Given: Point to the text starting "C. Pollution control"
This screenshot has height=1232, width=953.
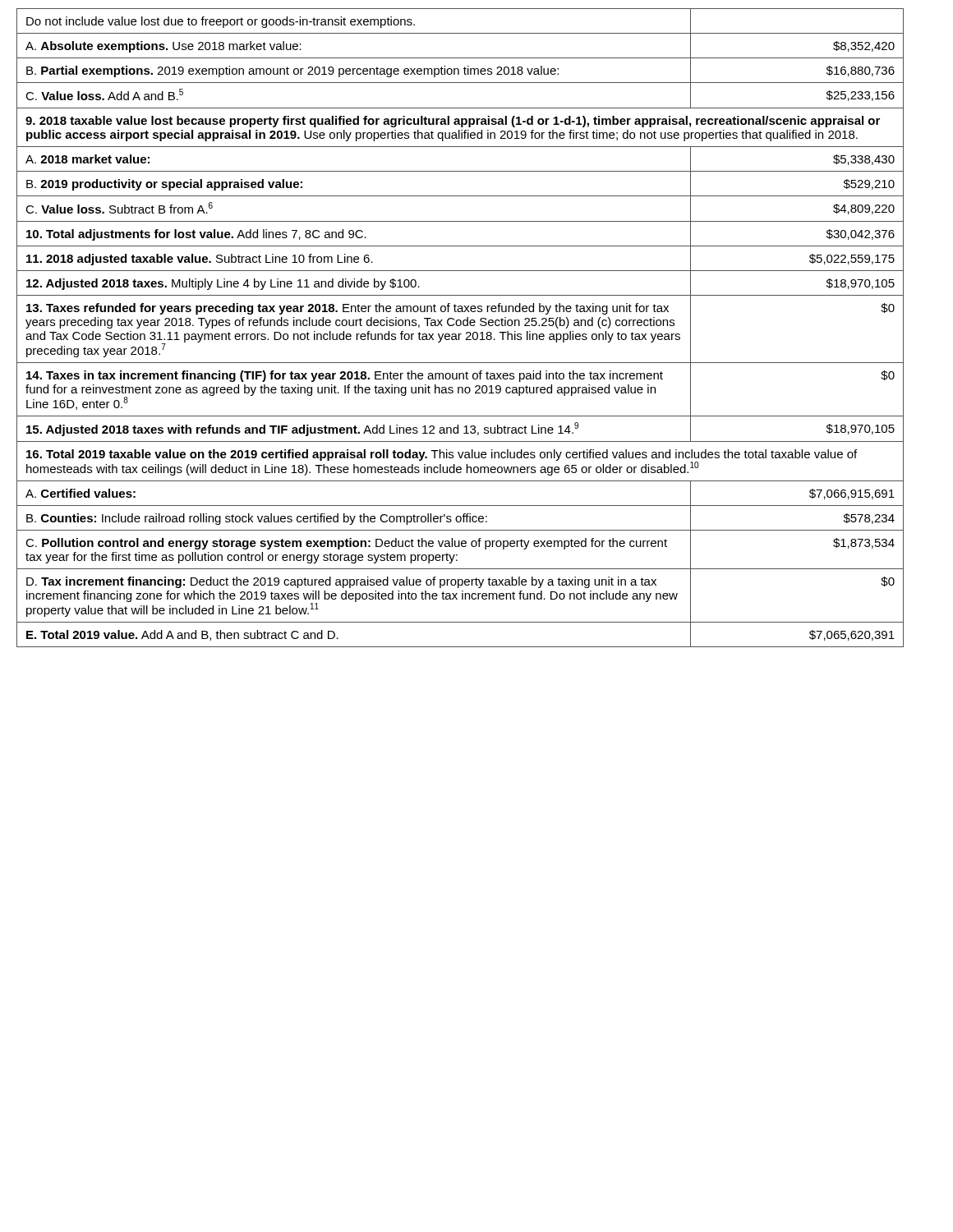Looking at the screenshot, I should [x=346, y=549].
